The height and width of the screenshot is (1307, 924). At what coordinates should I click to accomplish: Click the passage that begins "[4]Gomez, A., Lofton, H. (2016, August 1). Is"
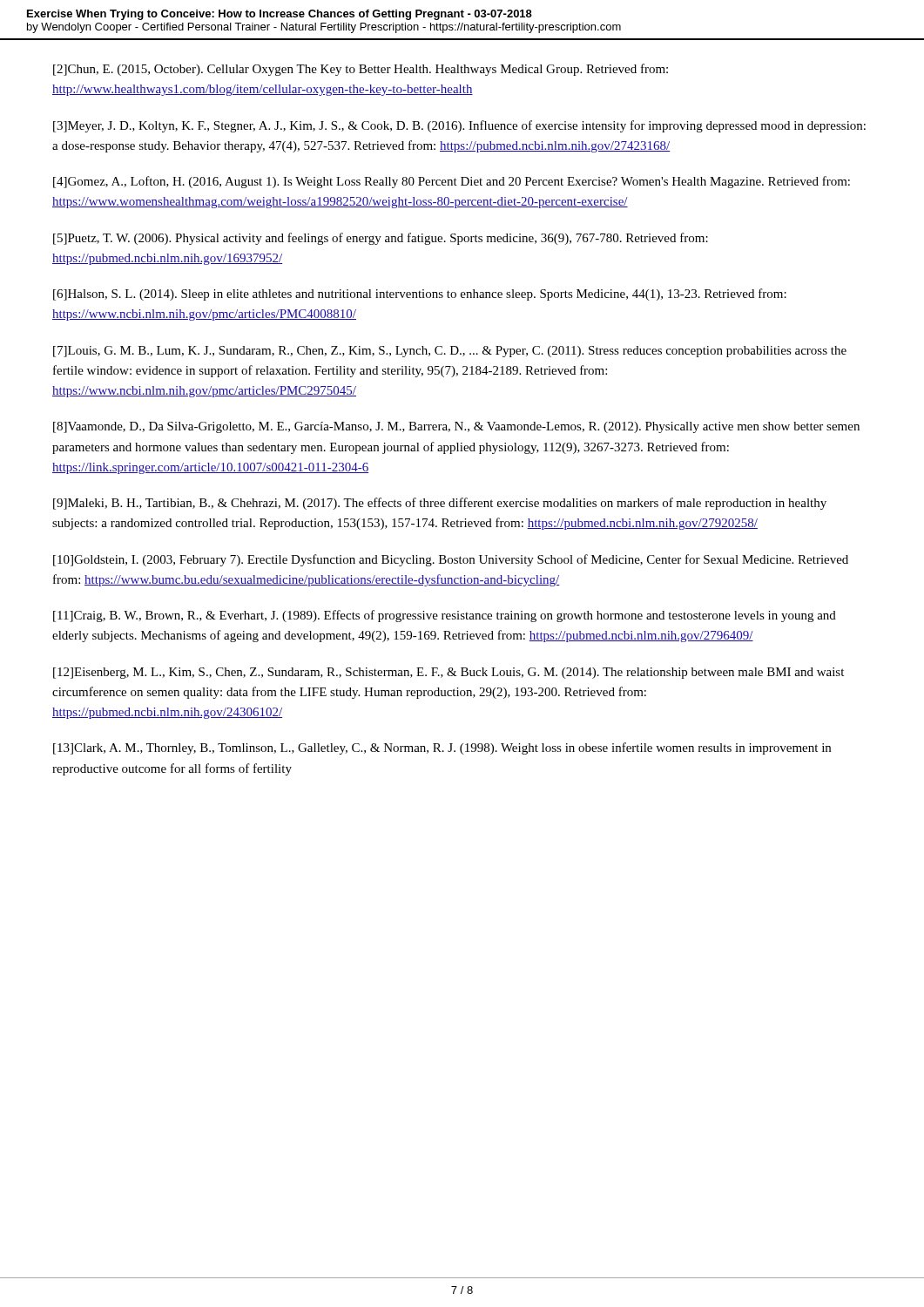[x=452, y=191]
